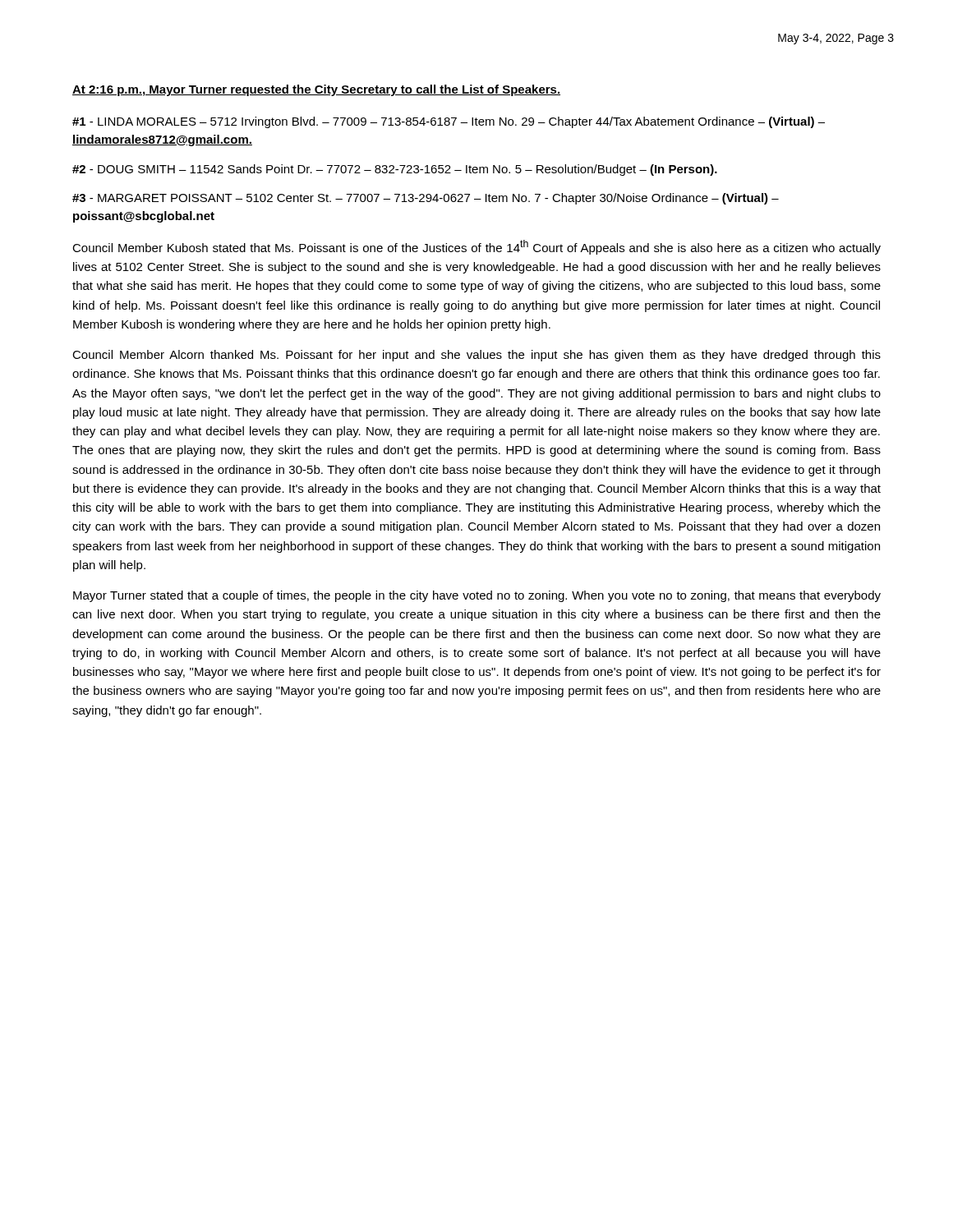This screenshot has height=1232, width=953.
Task: Click a section header
Action: (316, 89)
